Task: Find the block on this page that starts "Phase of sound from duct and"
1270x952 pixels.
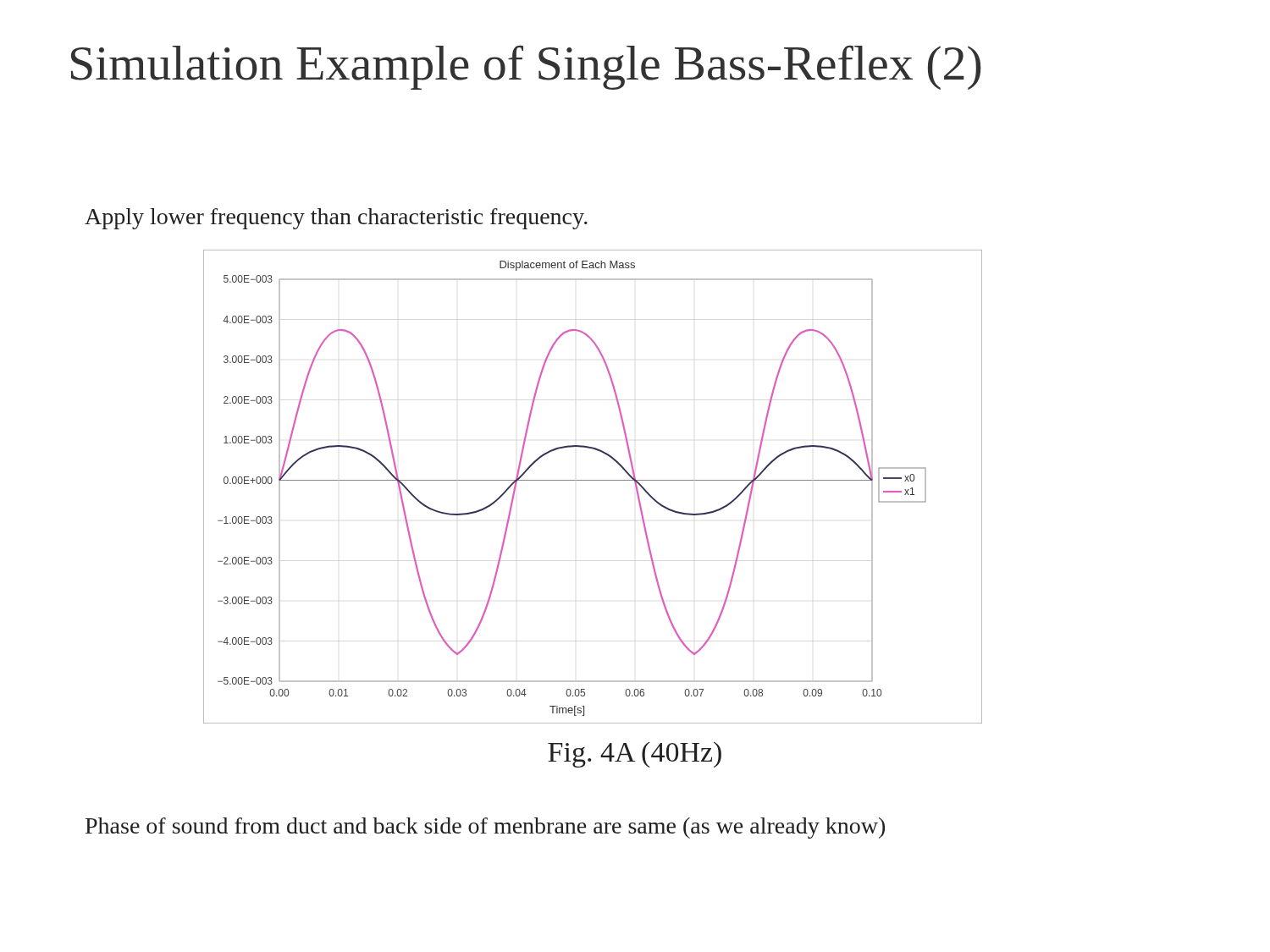Action: (485, 825)
